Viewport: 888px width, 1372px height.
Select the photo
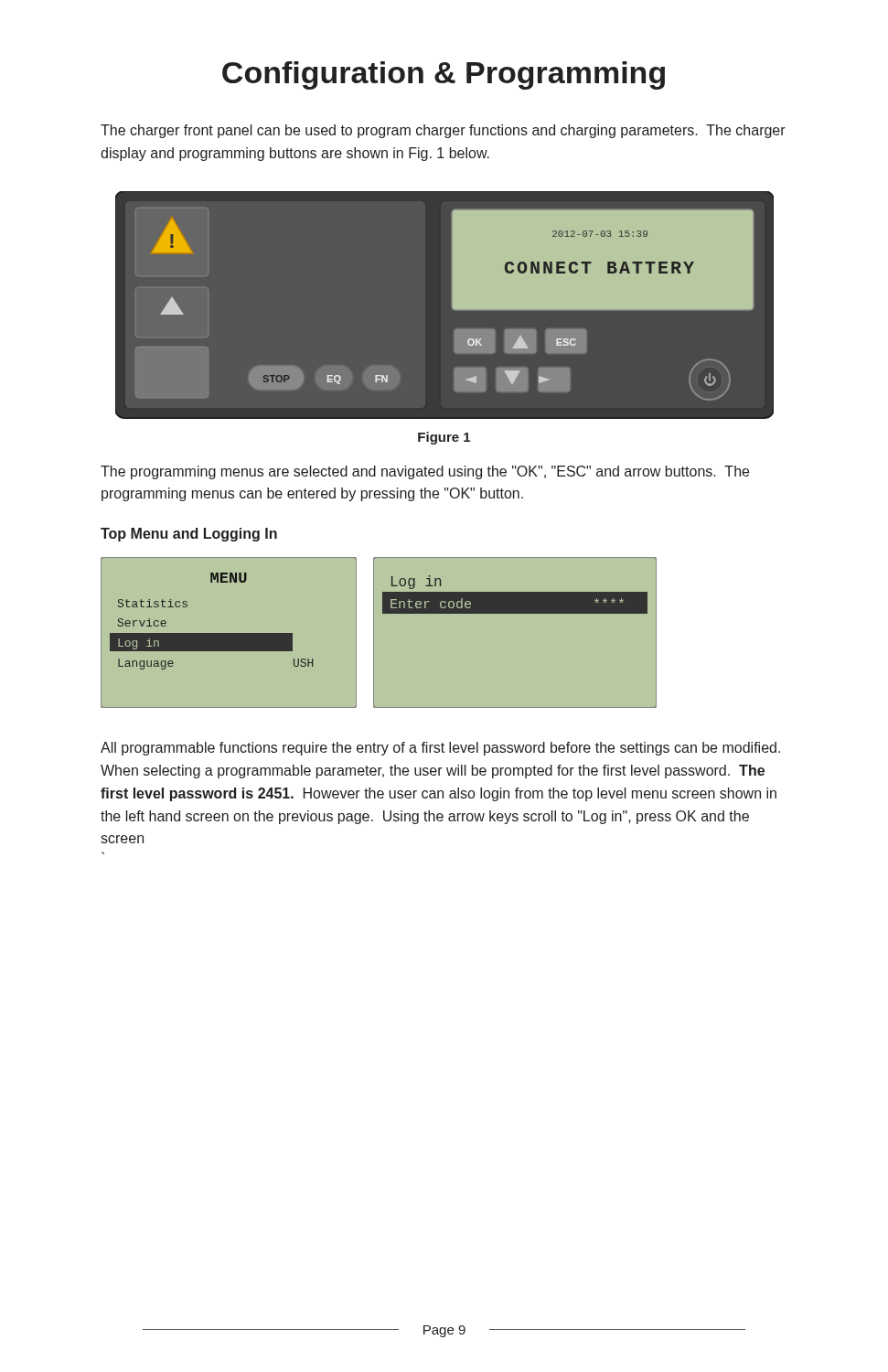tap(444, 305)
